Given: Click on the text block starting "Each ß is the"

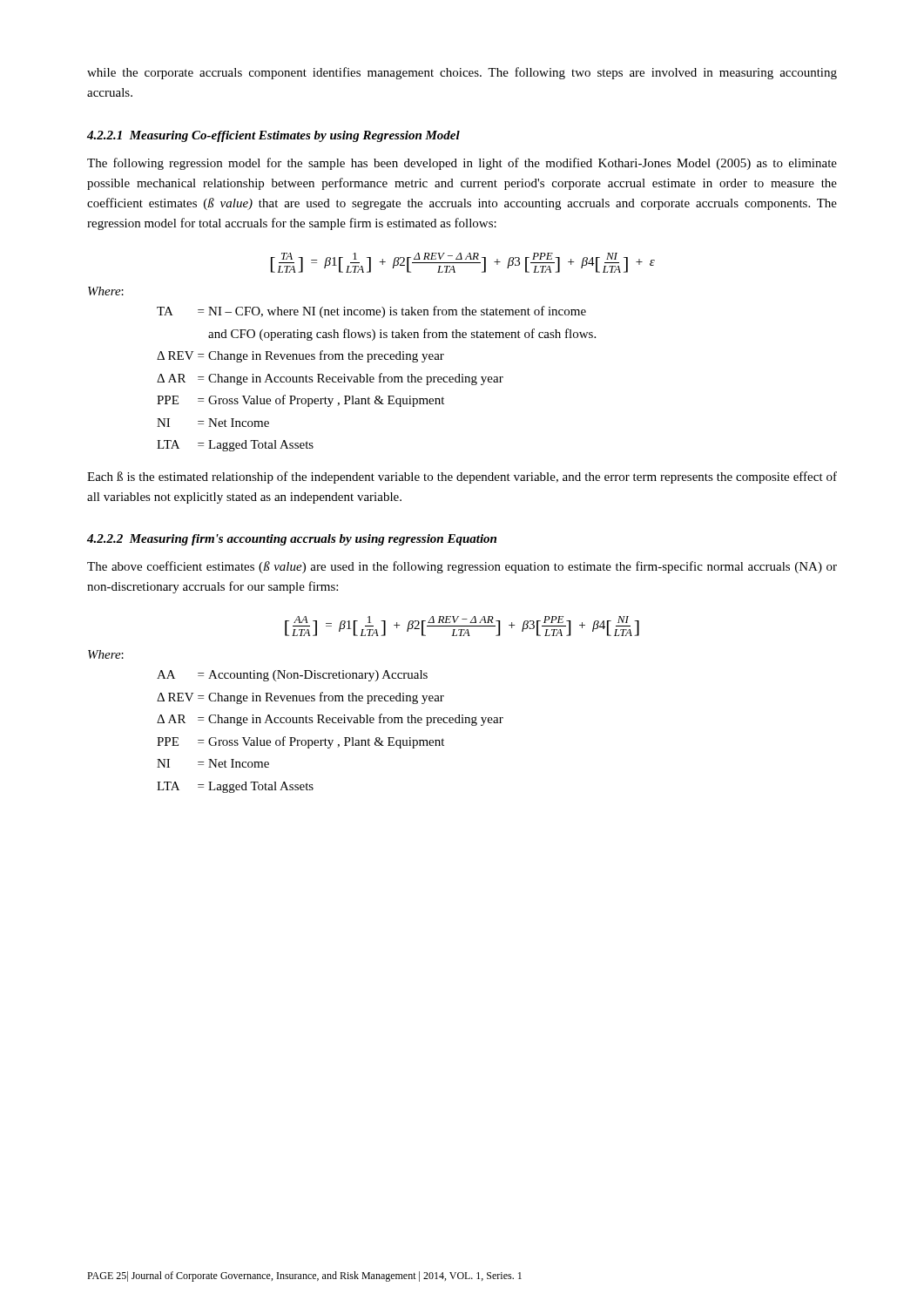Looking at the screenshot, I should click(x=462, y=486).
